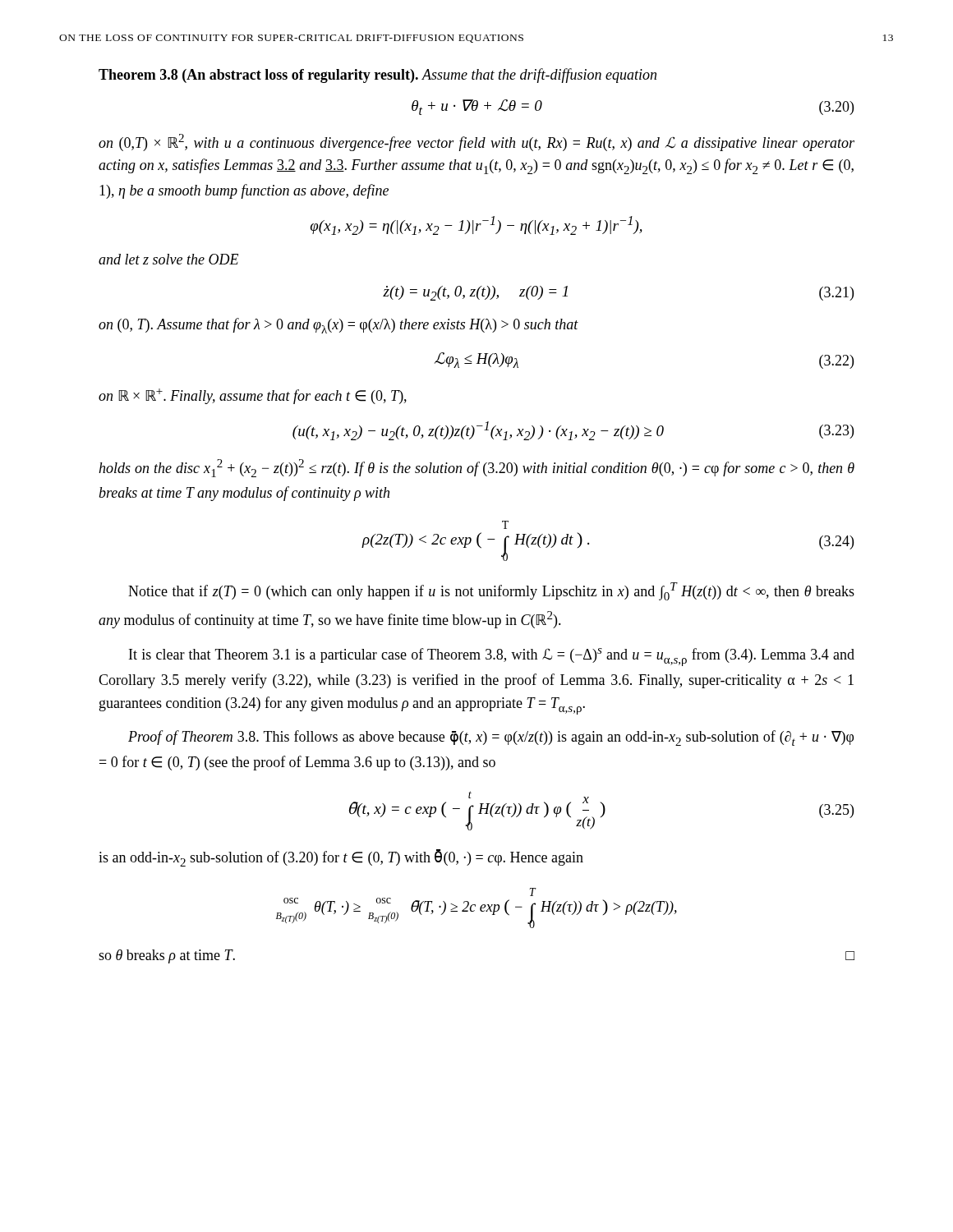Screen dimensions: 1232x953
Task: Find the text block starting "ρ(2z(T)) < 2c exp ("
Action: 505,525
